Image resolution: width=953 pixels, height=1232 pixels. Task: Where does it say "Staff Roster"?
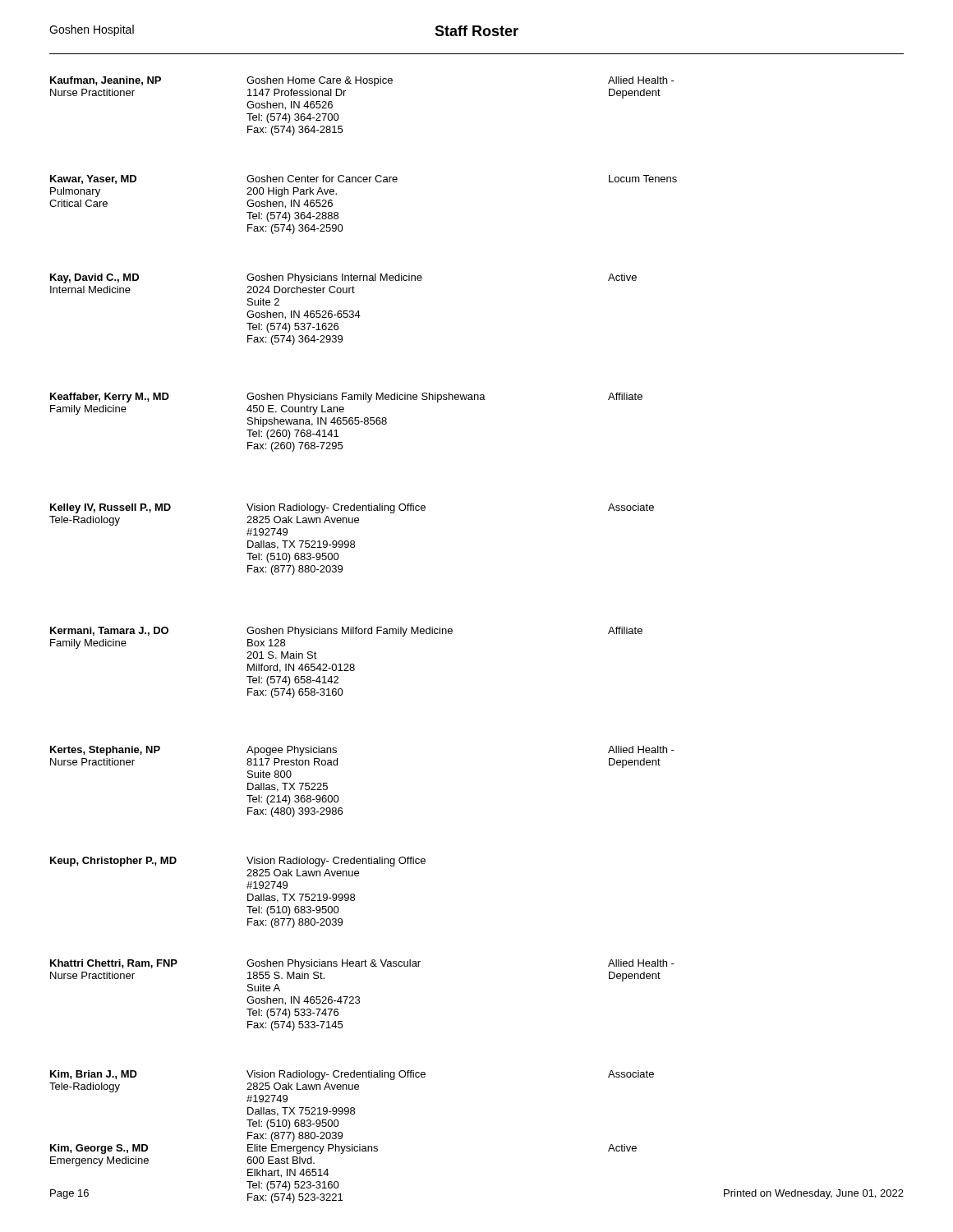[x=476, y=31]
